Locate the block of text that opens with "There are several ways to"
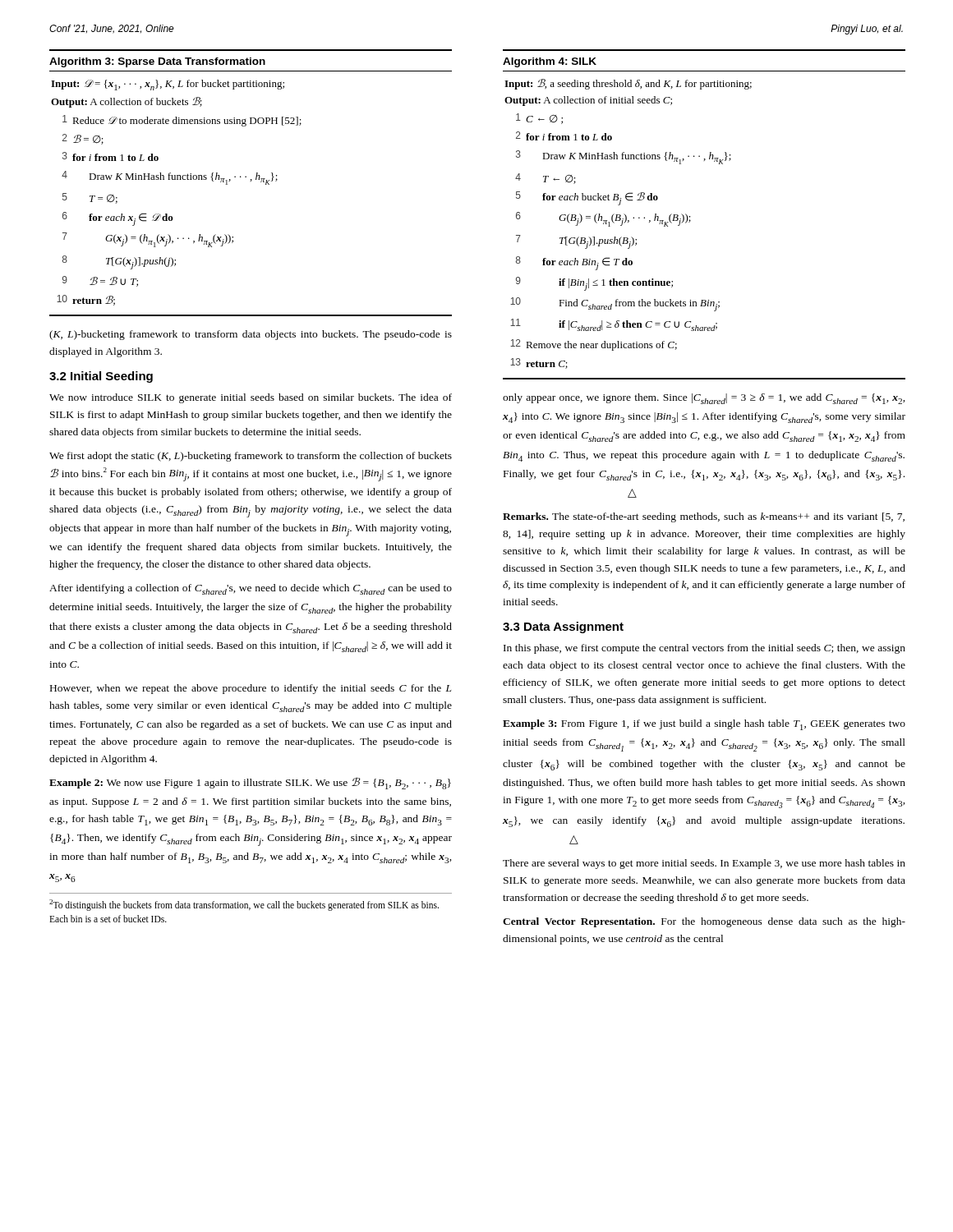953x1232 pixels. click(x=704, y=880)
